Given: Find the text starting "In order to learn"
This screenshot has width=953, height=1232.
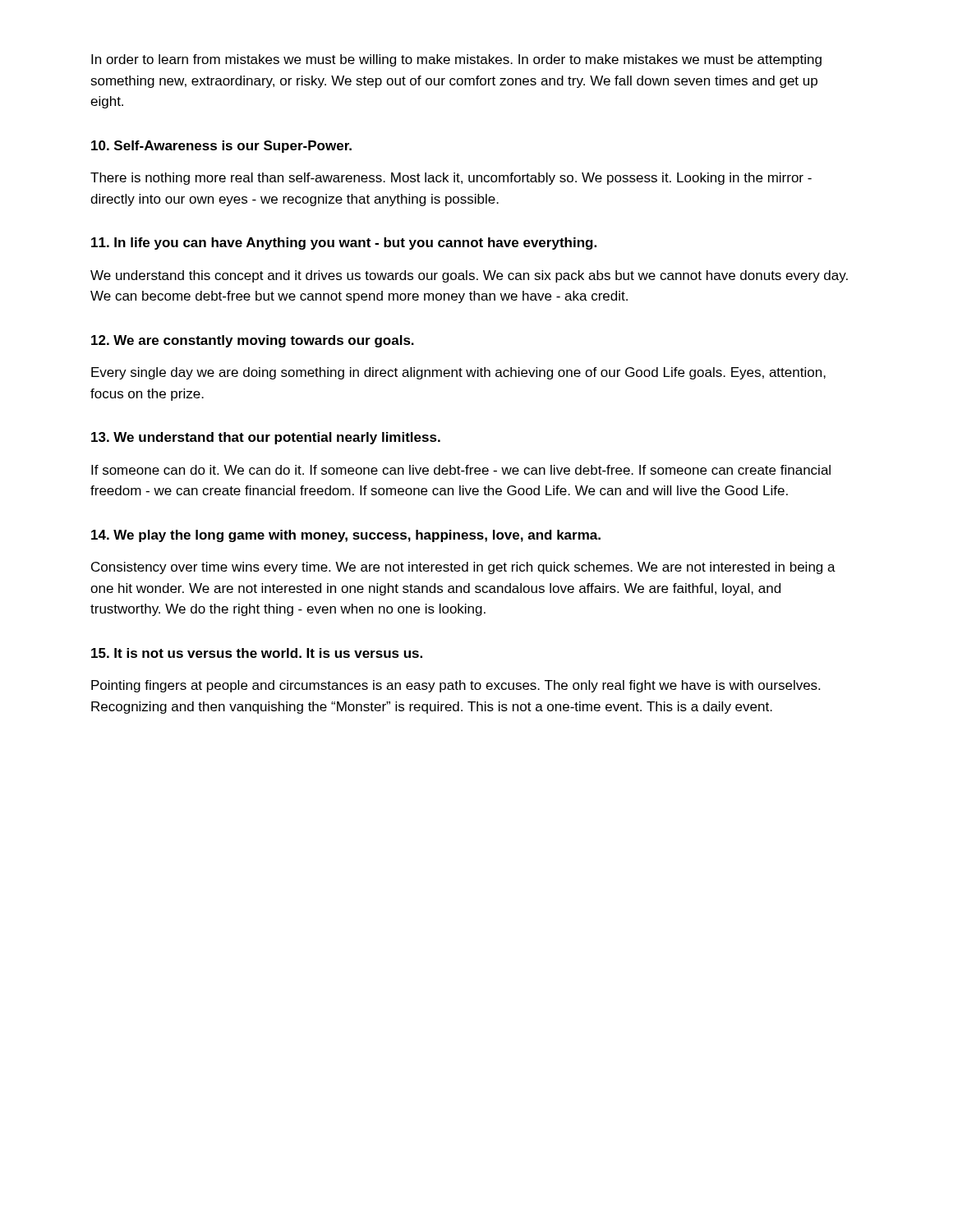Looking at the screenshot, I should (456, 81).
